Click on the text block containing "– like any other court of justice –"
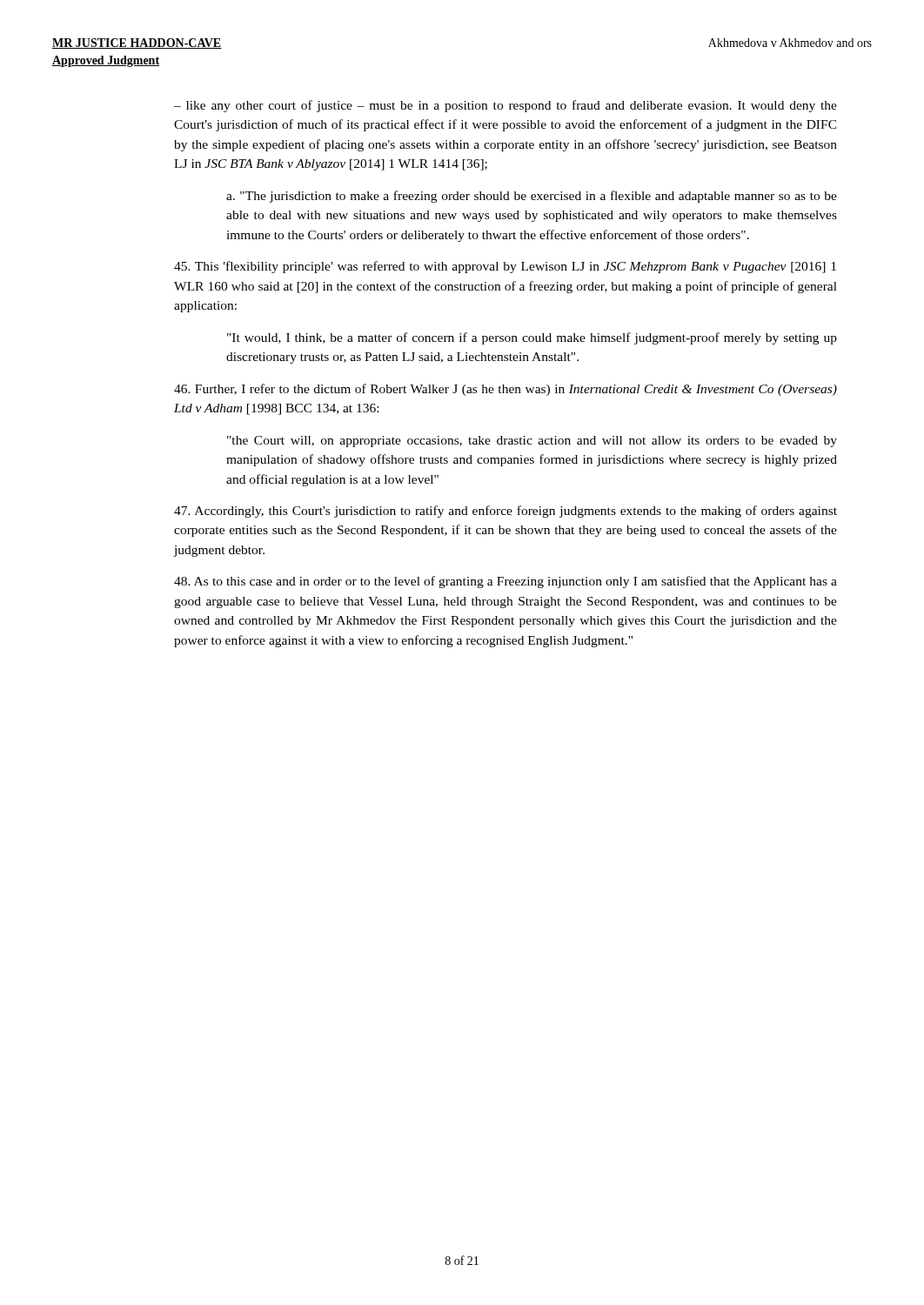This screenshot has height=1305, width=924. coord(505,135)
